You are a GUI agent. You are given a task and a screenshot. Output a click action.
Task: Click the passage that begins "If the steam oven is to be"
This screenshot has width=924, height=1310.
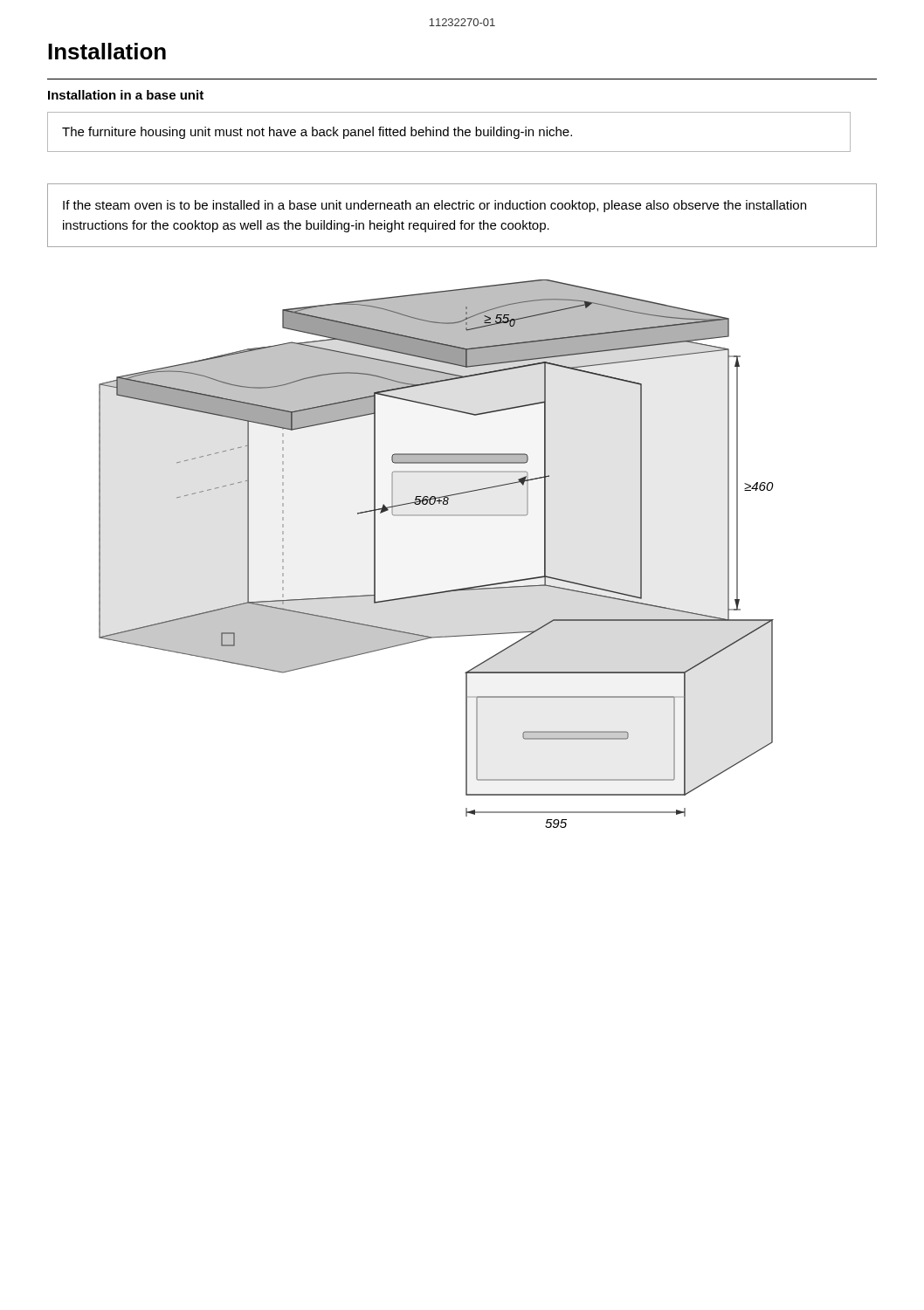tap(435, 215)
